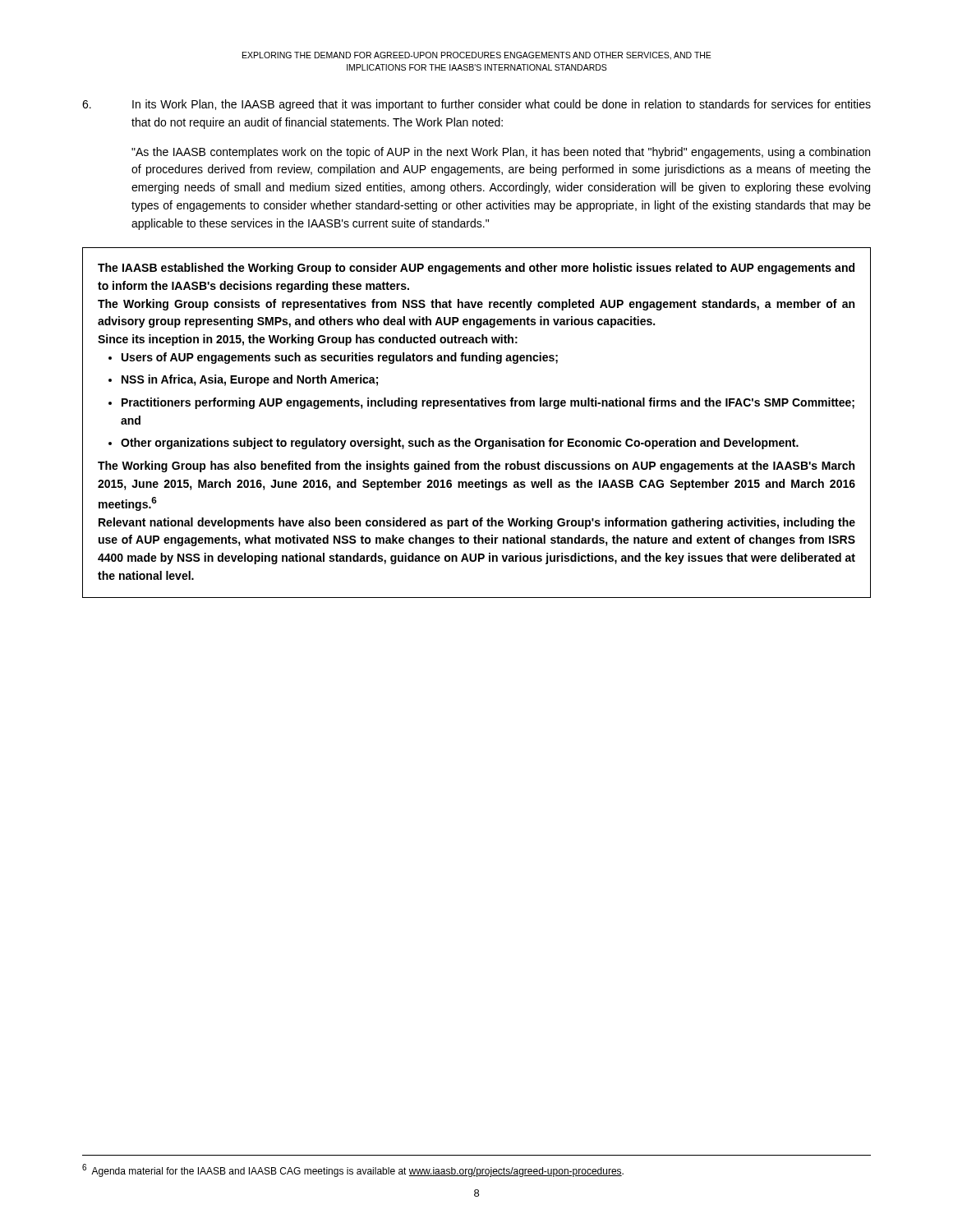Select the passage starting "6 Agenda material for"
Image resolution: width=953 pixels, height=1232 pixels.
(353, 1170)
